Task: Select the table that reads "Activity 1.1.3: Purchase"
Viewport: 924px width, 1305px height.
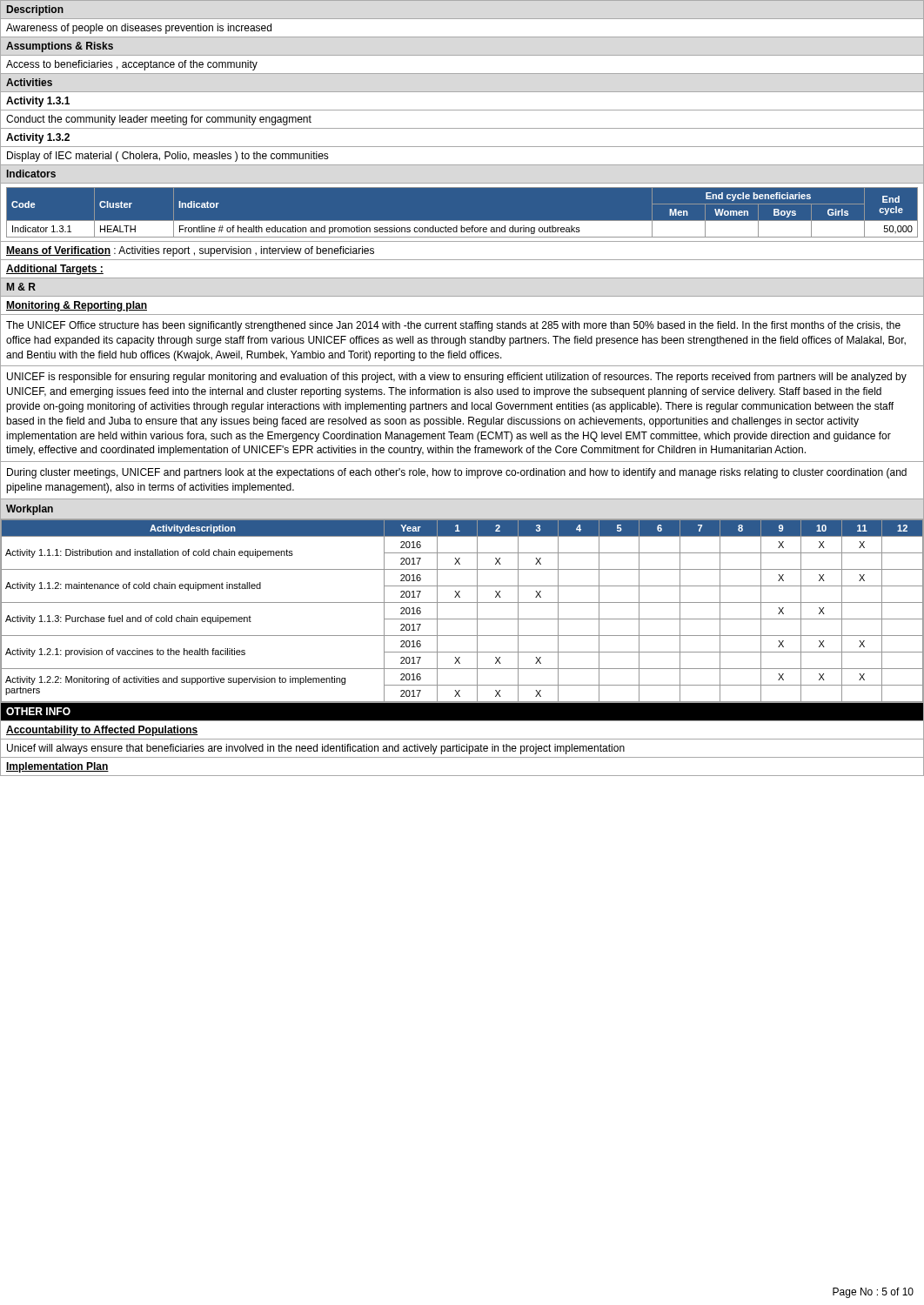Action: [x=462, y=610]
